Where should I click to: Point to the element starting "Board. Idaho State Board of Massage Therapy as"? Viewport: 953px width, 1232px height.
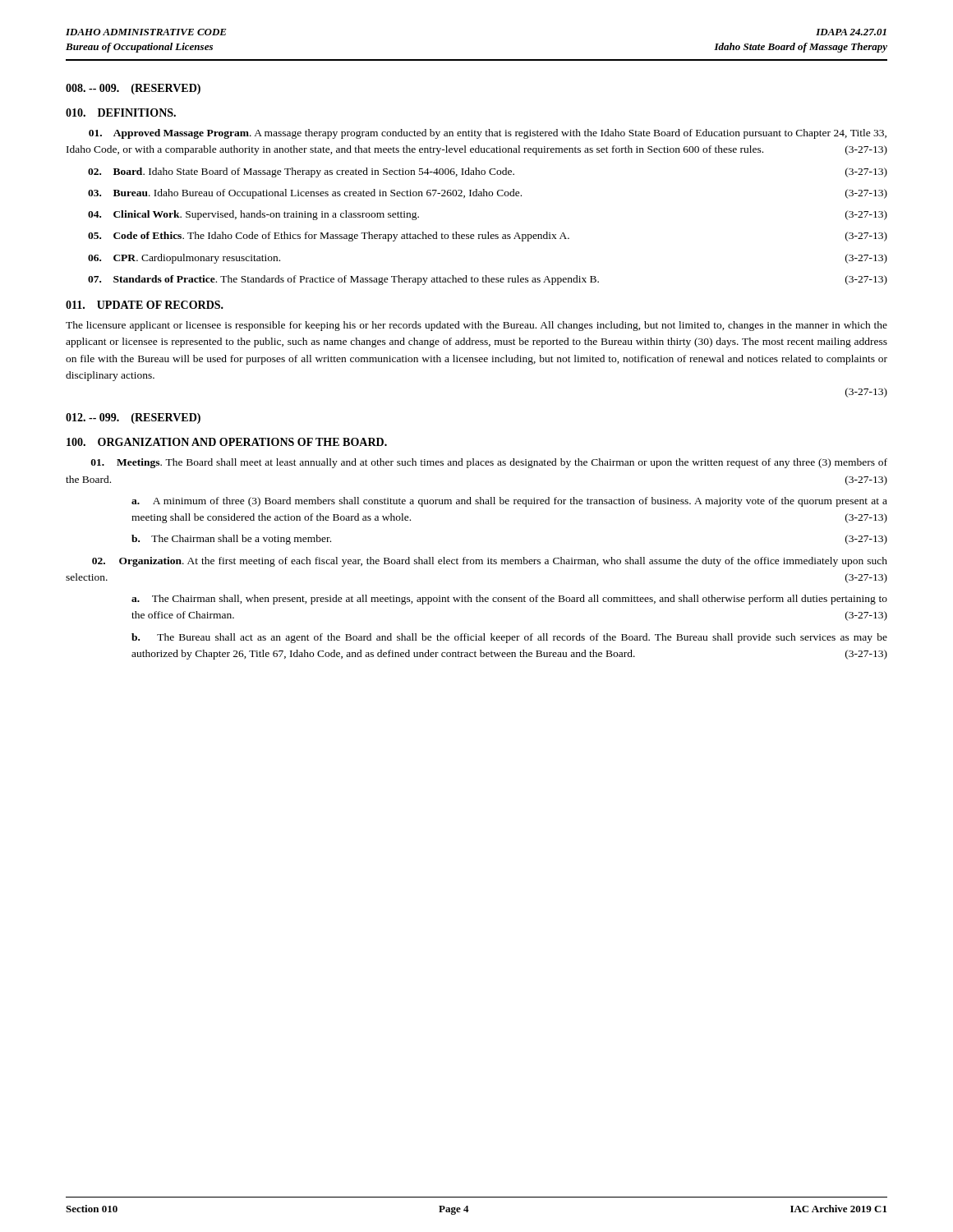coord(476,171)
